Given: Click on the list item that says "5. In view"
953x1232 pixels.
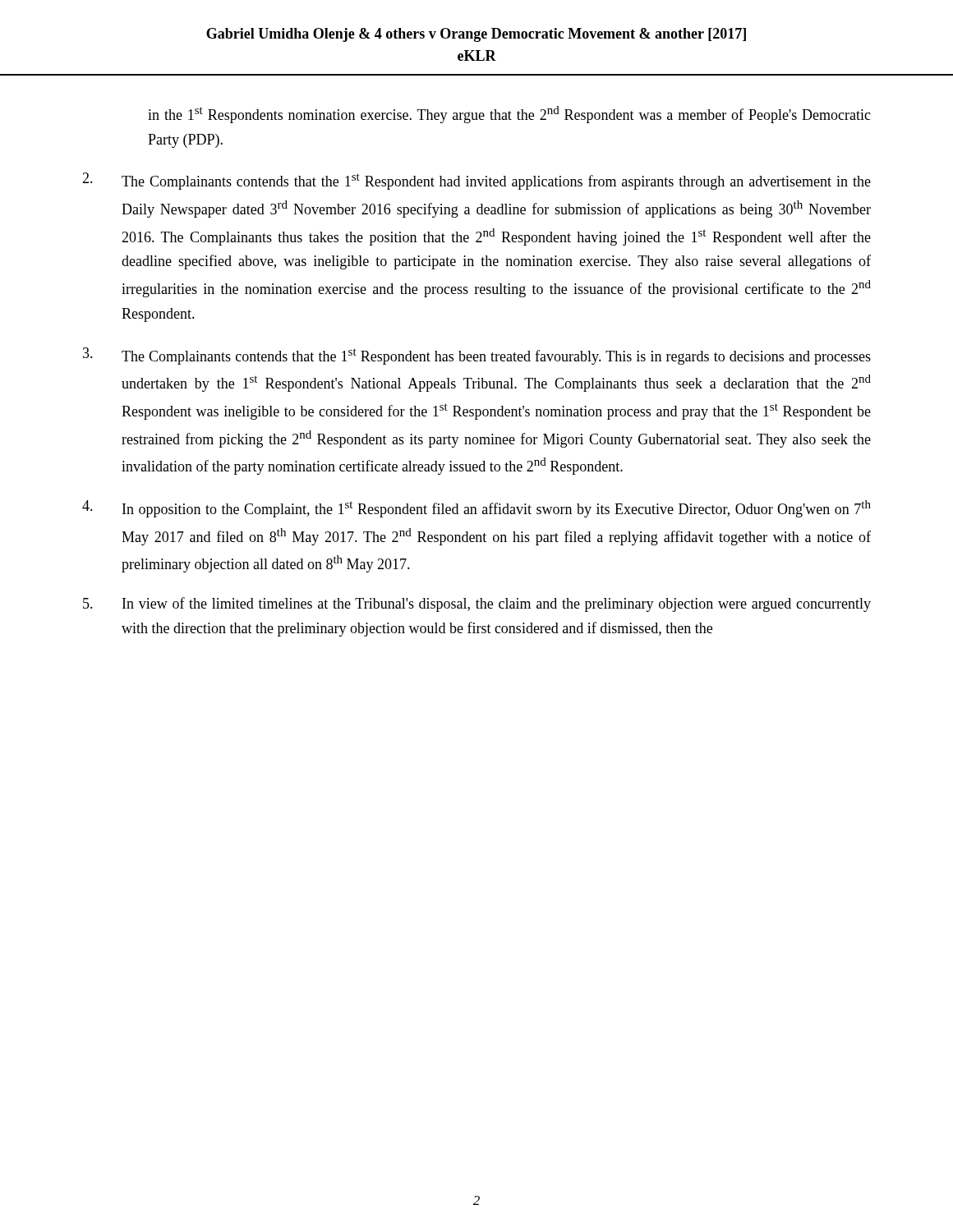Looking at the screenshot, I should pyautogui.click(x=476, y=617).
